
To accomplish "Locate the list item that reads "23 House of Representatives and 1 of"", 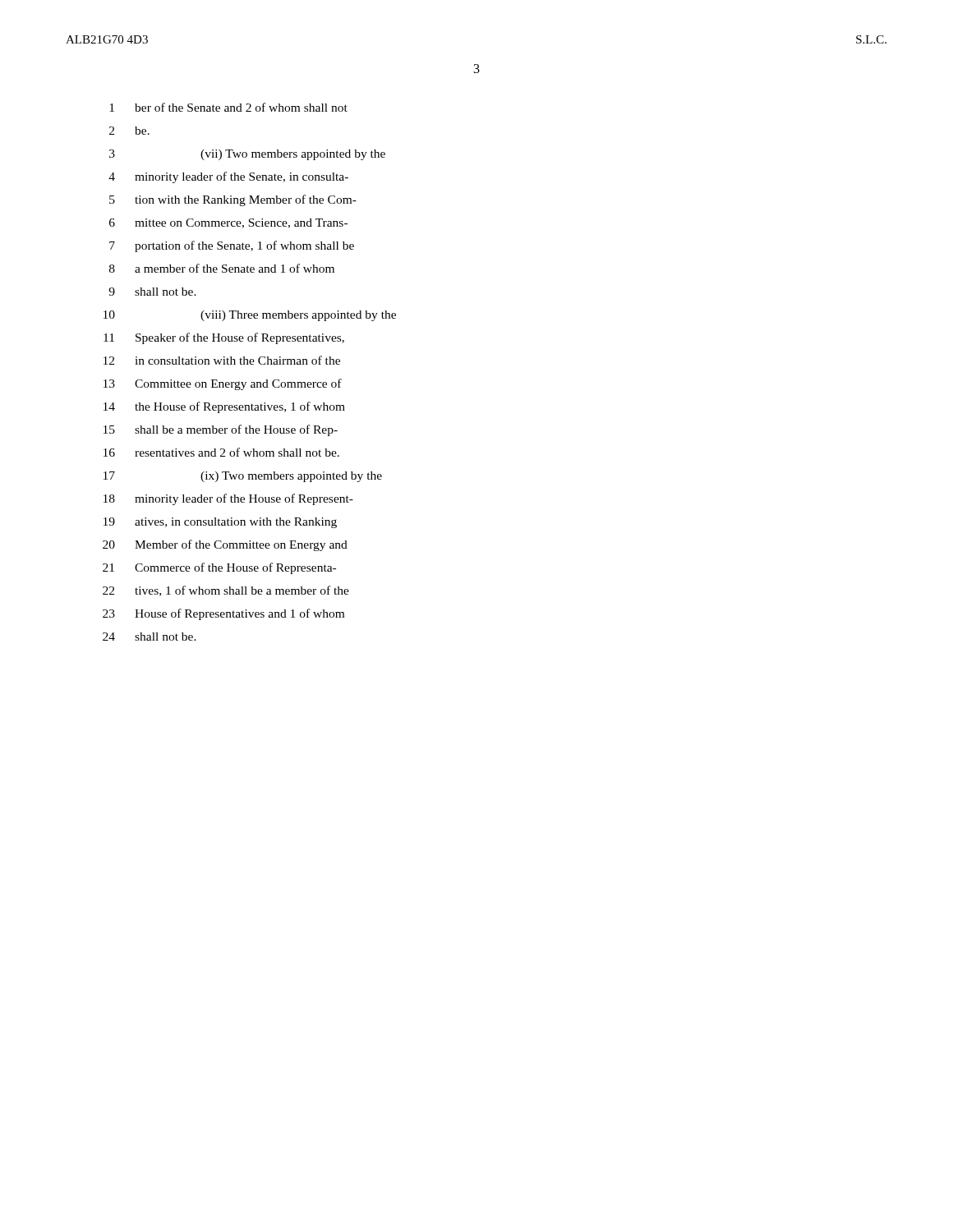I will click(223, 614).
